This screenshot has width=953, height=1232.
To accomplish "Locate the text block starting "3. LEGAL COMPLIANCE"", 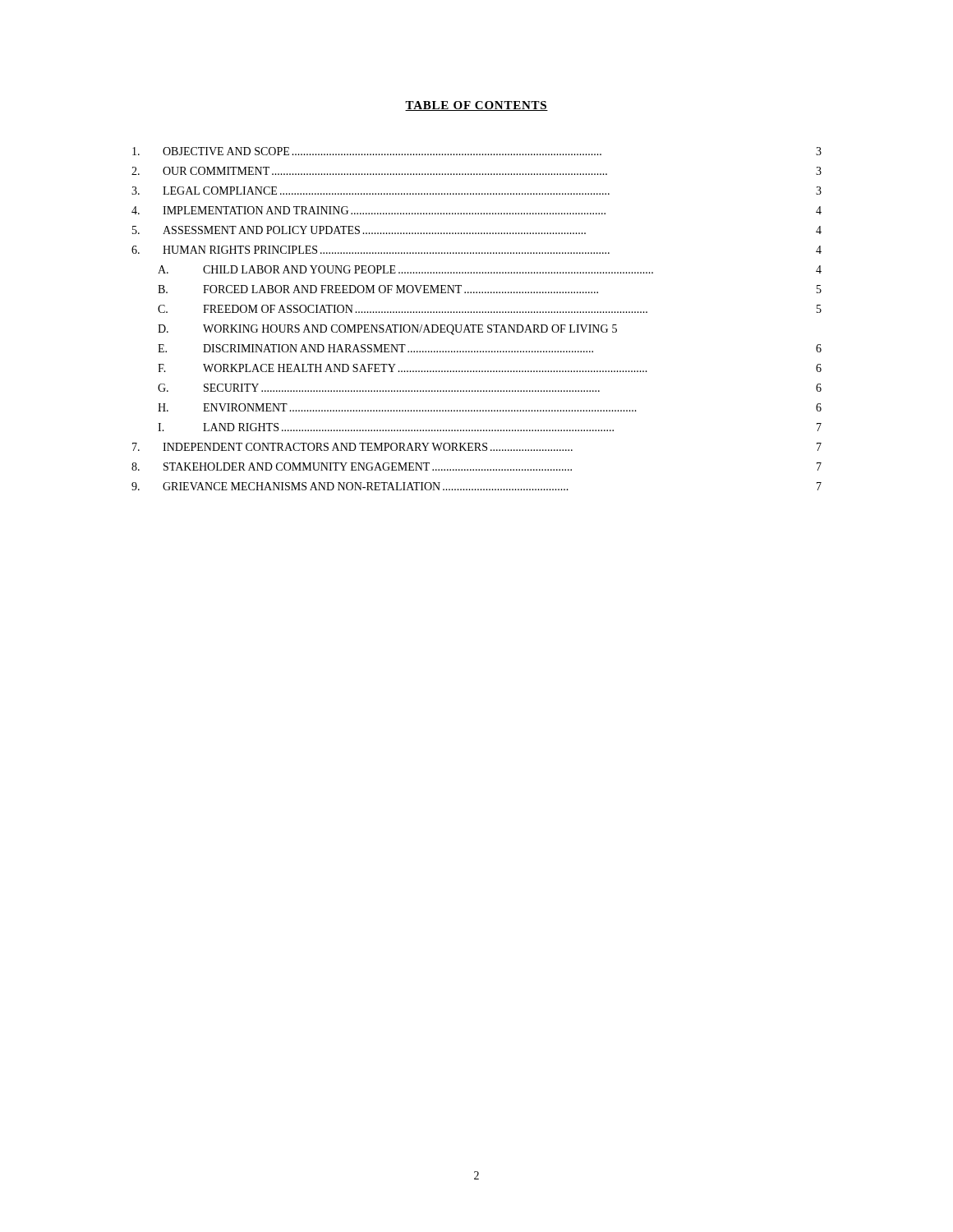I will coord(476,191).
